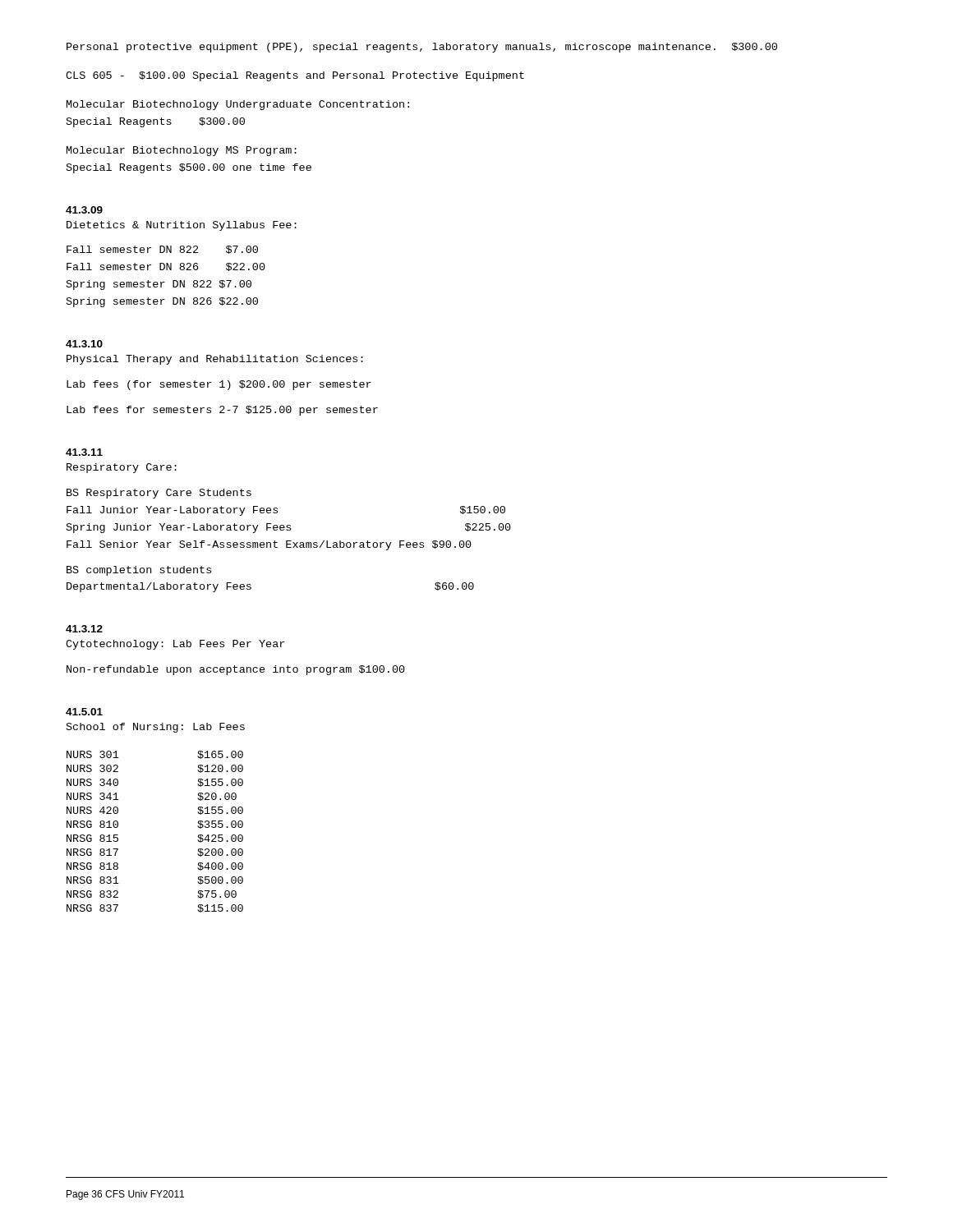Click where it says "Dietetics & Nutrition Syllabus Fee:"
Screen dimensions: 1232x953
[182, 225]
